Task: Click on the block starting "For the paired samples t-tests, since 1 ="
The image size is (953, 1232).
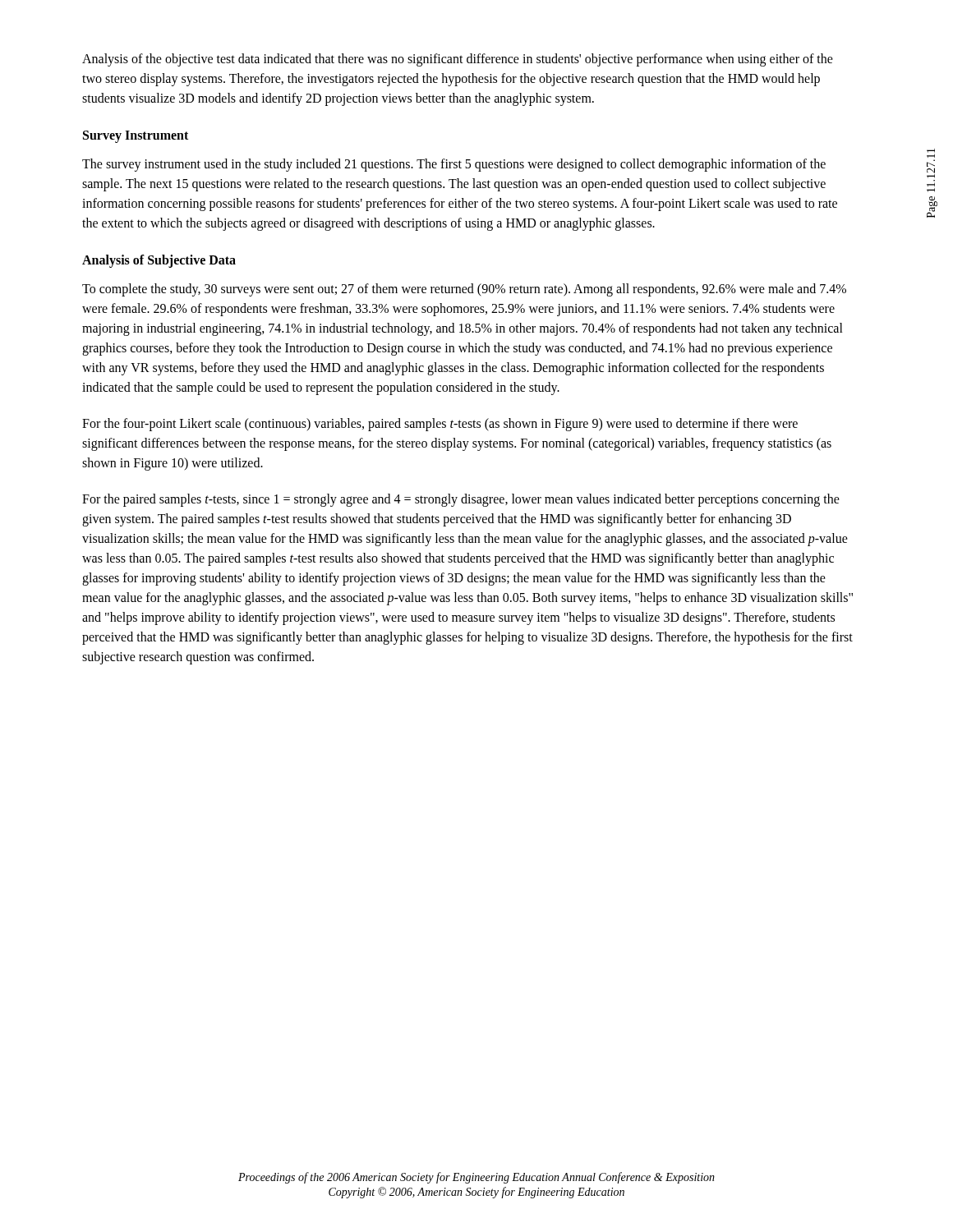Action: (468, 578)
